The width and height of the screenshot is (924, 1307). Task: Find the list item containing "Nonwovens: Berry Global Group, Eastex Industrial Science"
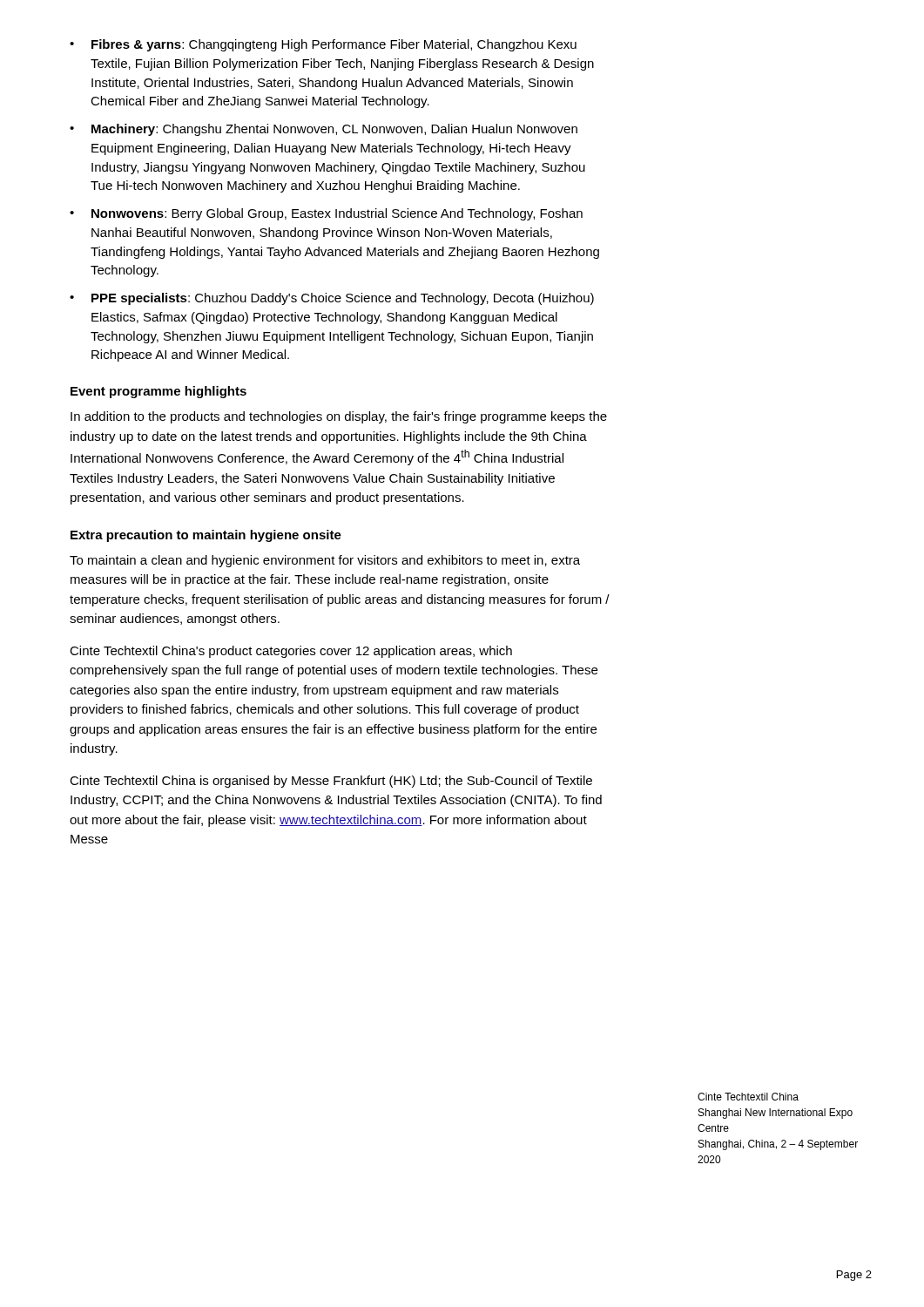coord(340,242)
